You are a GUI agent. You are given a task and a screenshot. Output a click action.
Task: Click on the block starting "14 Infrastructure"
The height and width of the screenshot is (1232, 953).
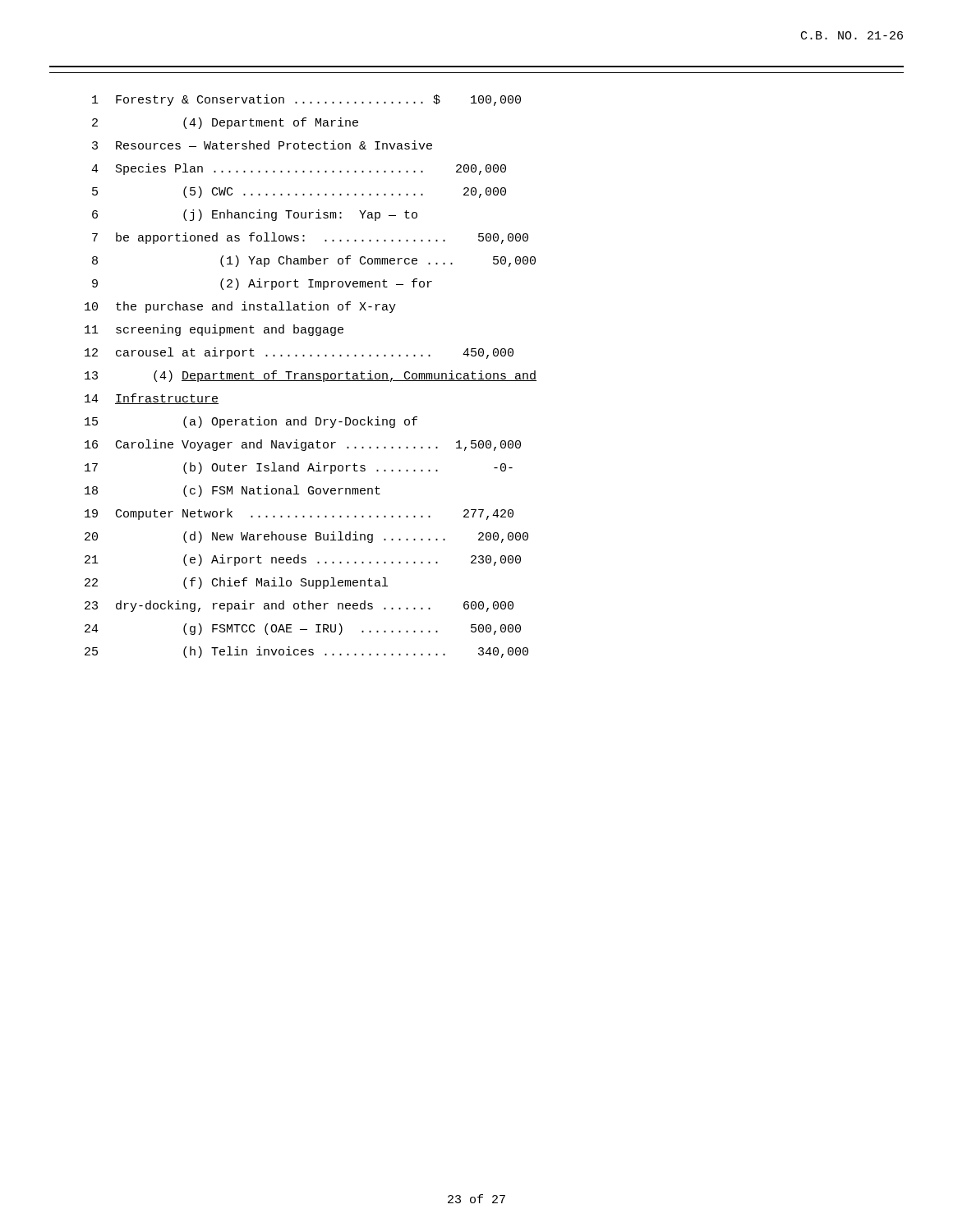(x=152, y=399)
